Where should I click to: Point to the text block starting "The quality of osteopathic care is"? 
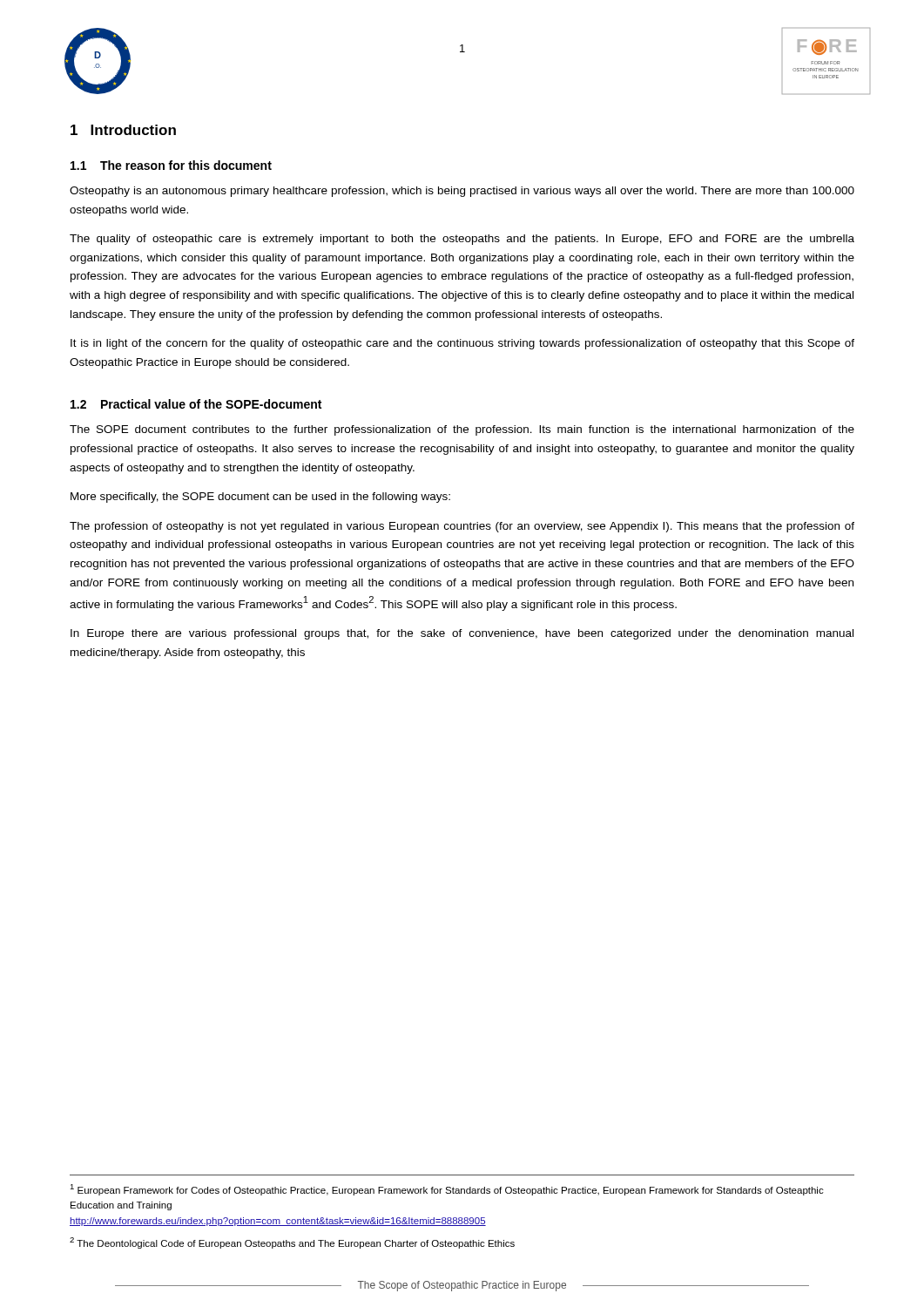tap(462, 276)
